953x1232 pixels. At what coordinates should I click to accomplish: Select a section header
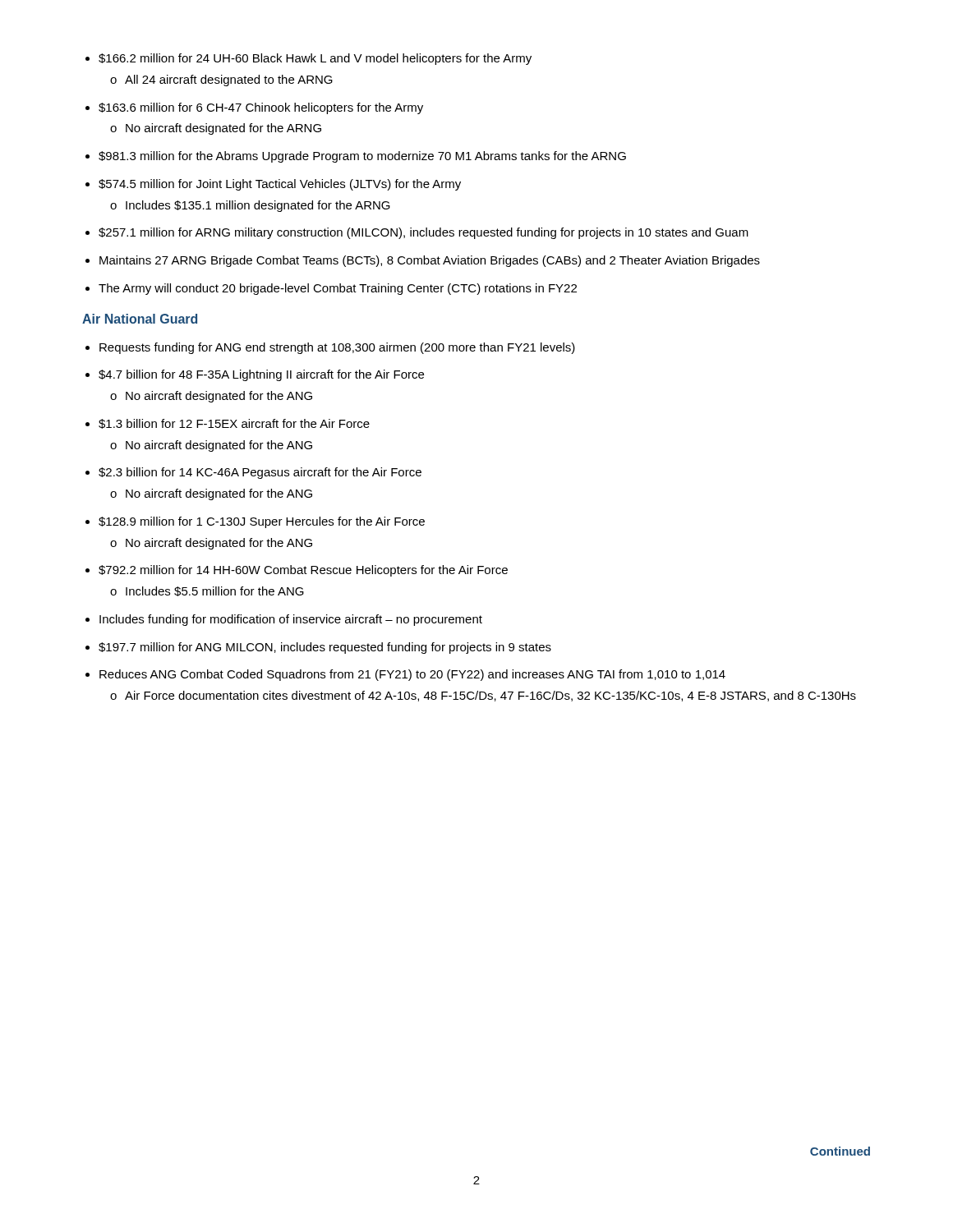click(x=140, y=319)
